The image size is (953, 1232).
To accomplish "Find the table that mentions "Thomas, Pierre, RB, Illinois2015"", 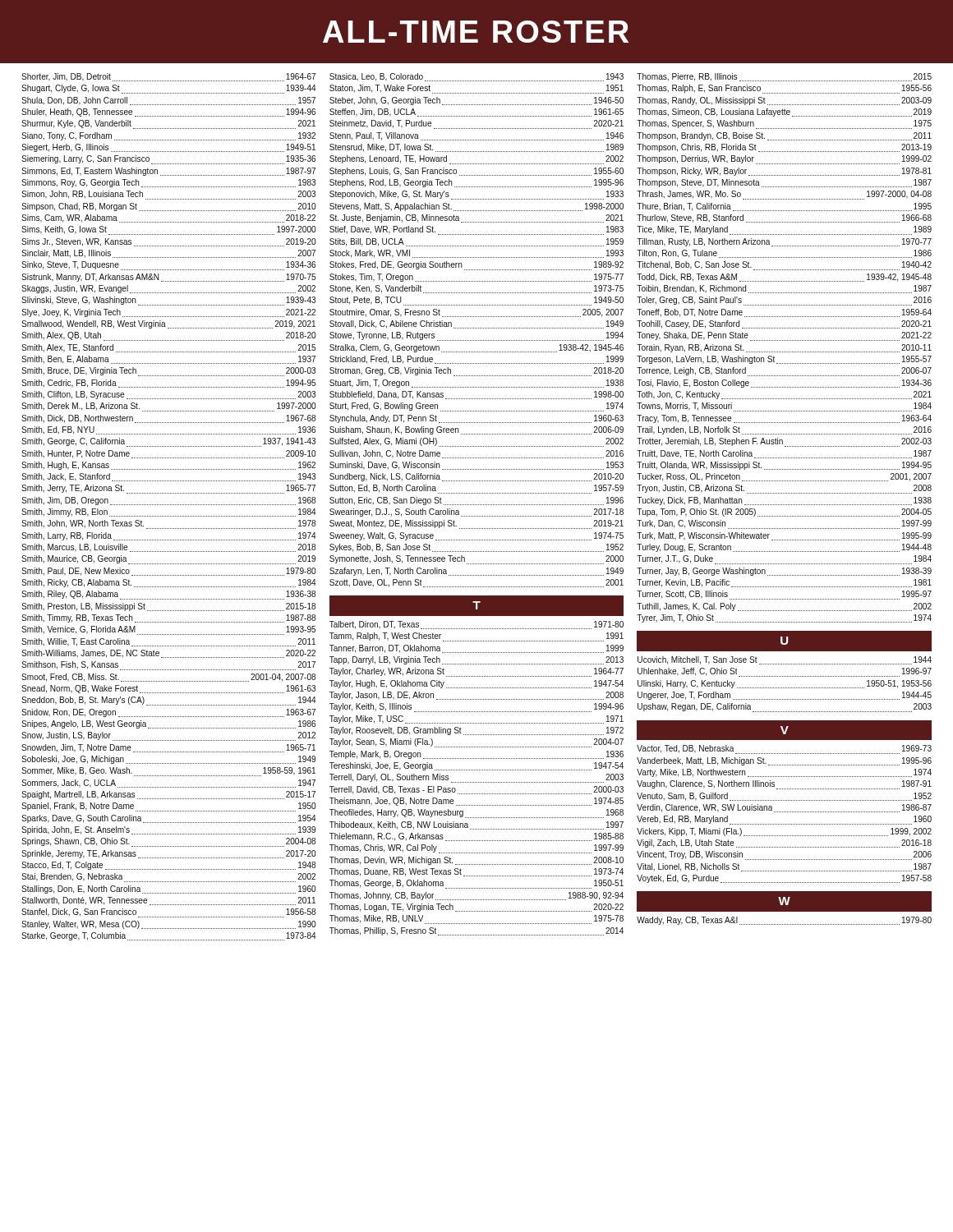I will [x=784, y=507].
